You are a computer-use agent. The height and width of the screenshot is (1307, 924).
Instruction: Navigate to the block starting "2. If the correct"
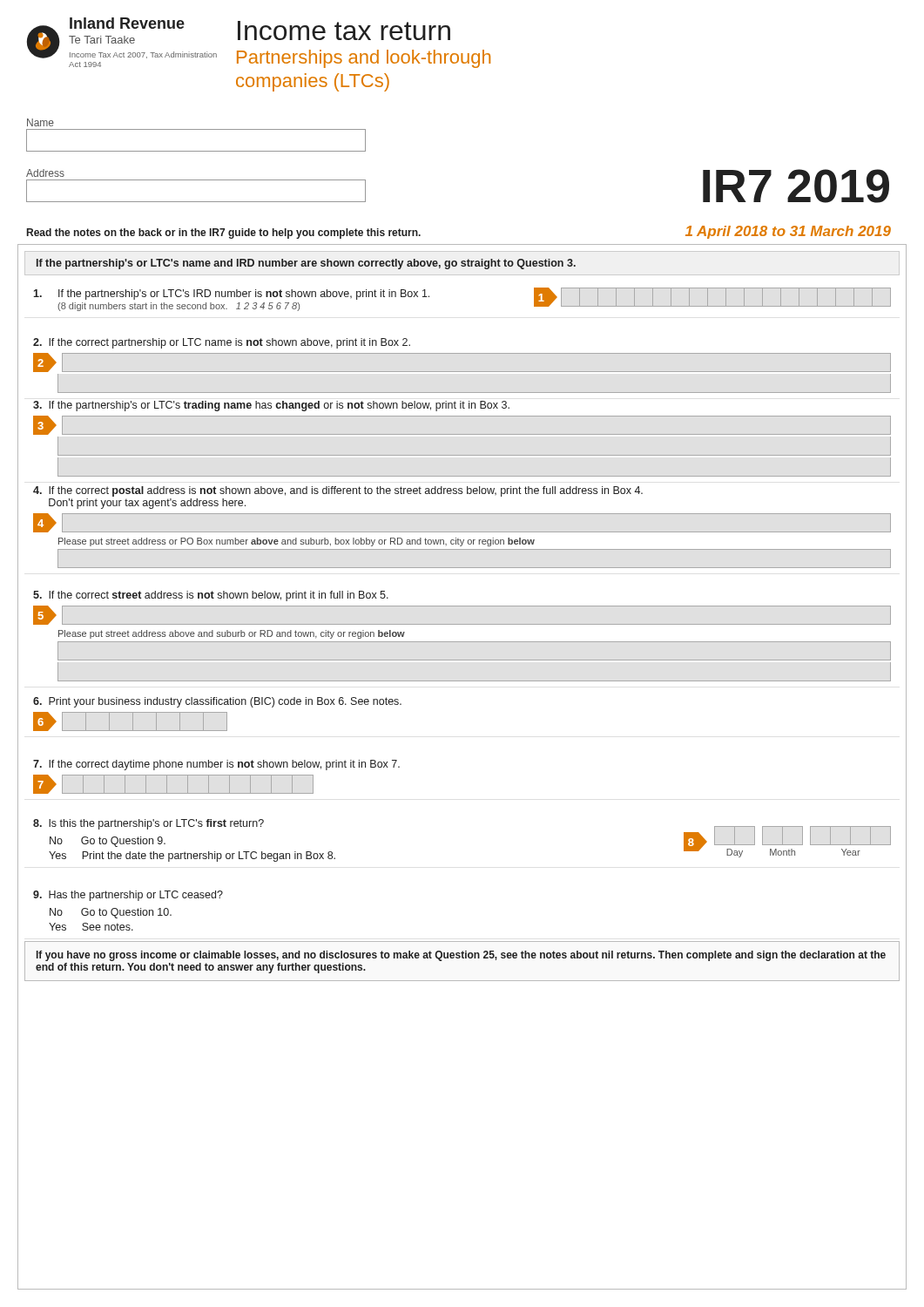tap(462, 365)
